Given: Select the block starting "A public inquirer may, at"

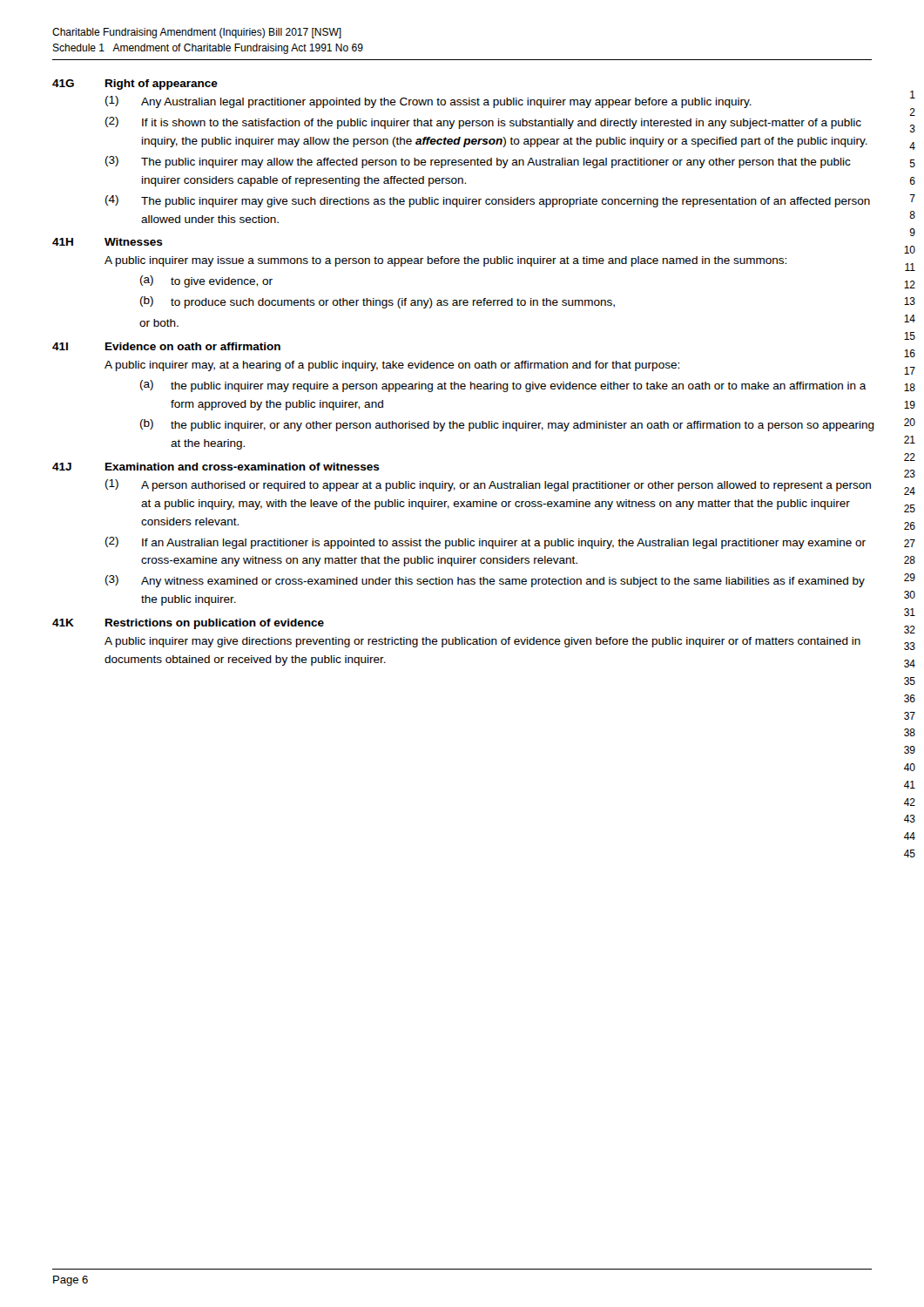Looking at the screenshot, I should tap(392, 365).
